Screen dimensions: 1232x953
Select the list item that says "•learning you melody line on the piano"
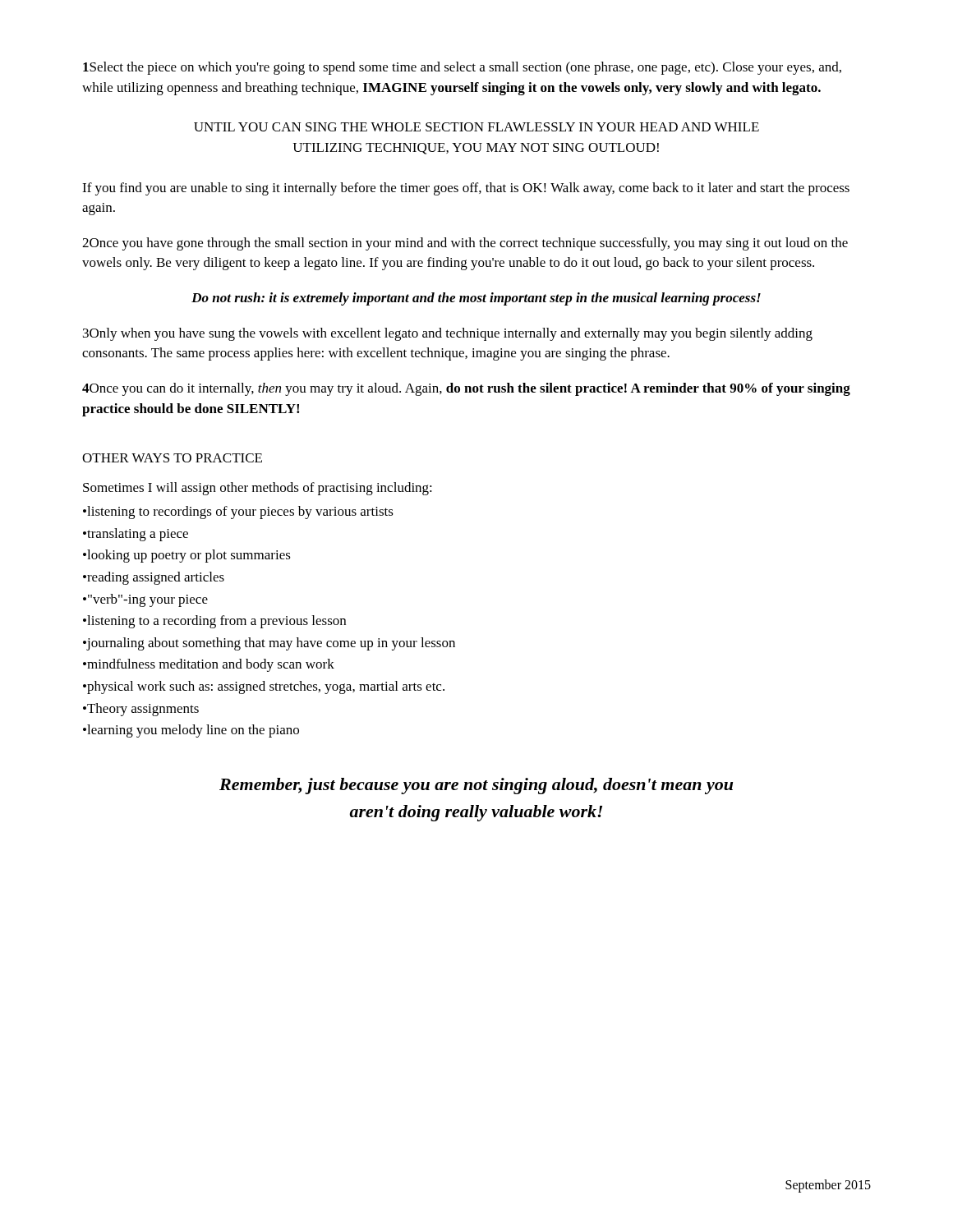pyautogui.click(x=191, y=730)
